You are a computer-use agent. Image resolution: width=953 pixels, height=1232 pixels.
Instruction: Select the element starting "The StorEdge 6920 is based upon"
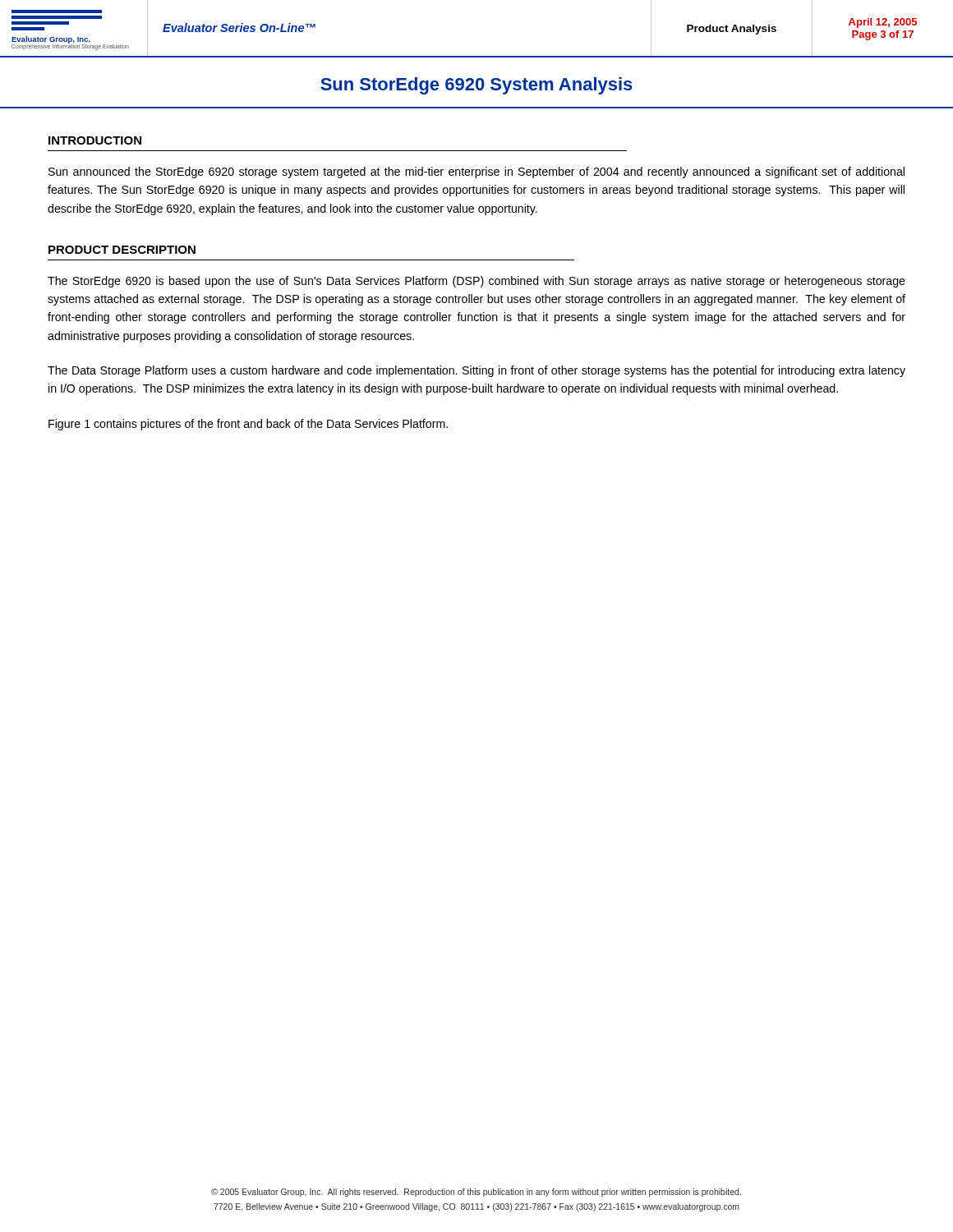(476, 308)
